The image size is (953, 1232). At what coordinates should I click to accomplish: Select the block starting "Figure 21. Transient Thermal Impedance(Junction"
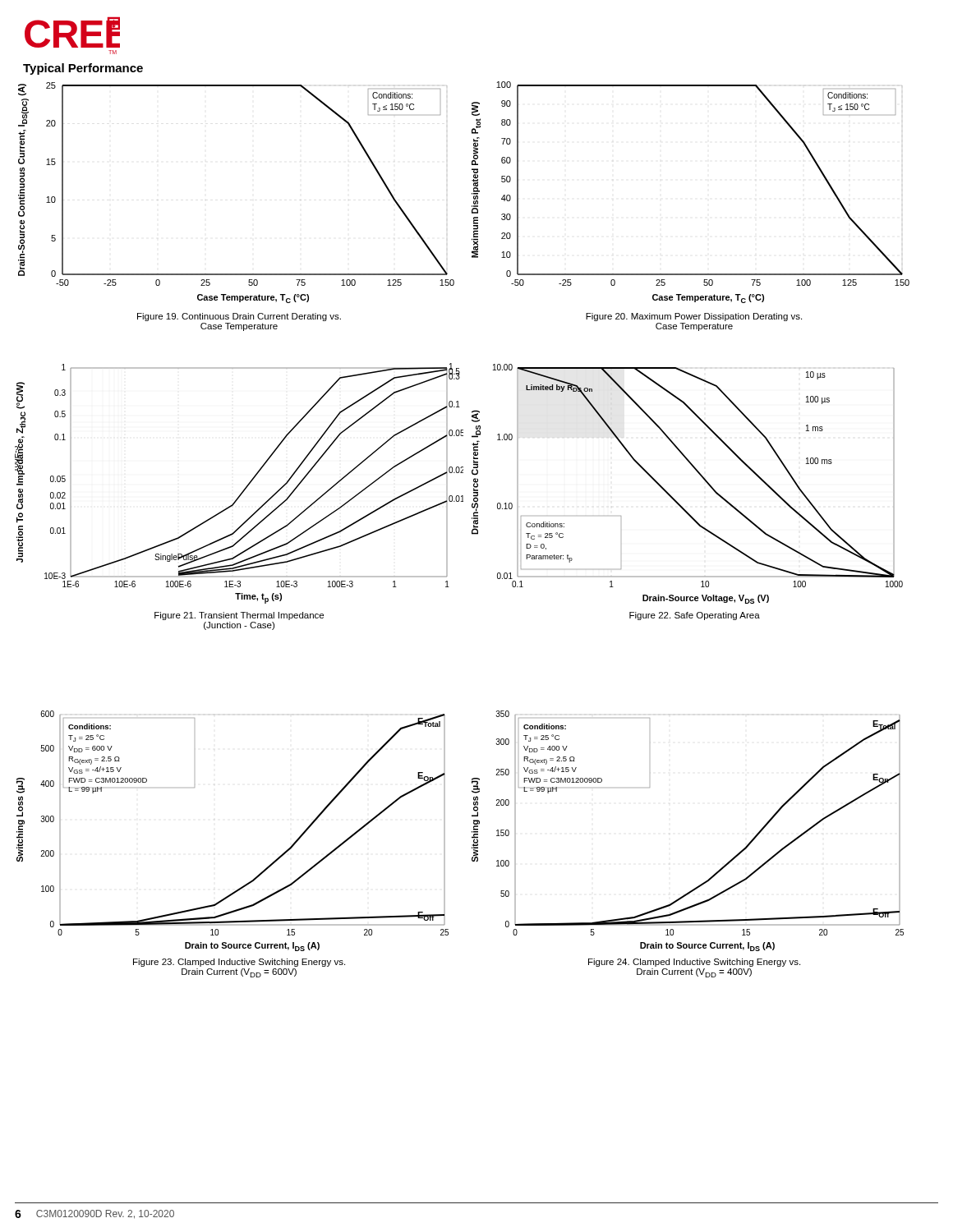coord(239,620)
